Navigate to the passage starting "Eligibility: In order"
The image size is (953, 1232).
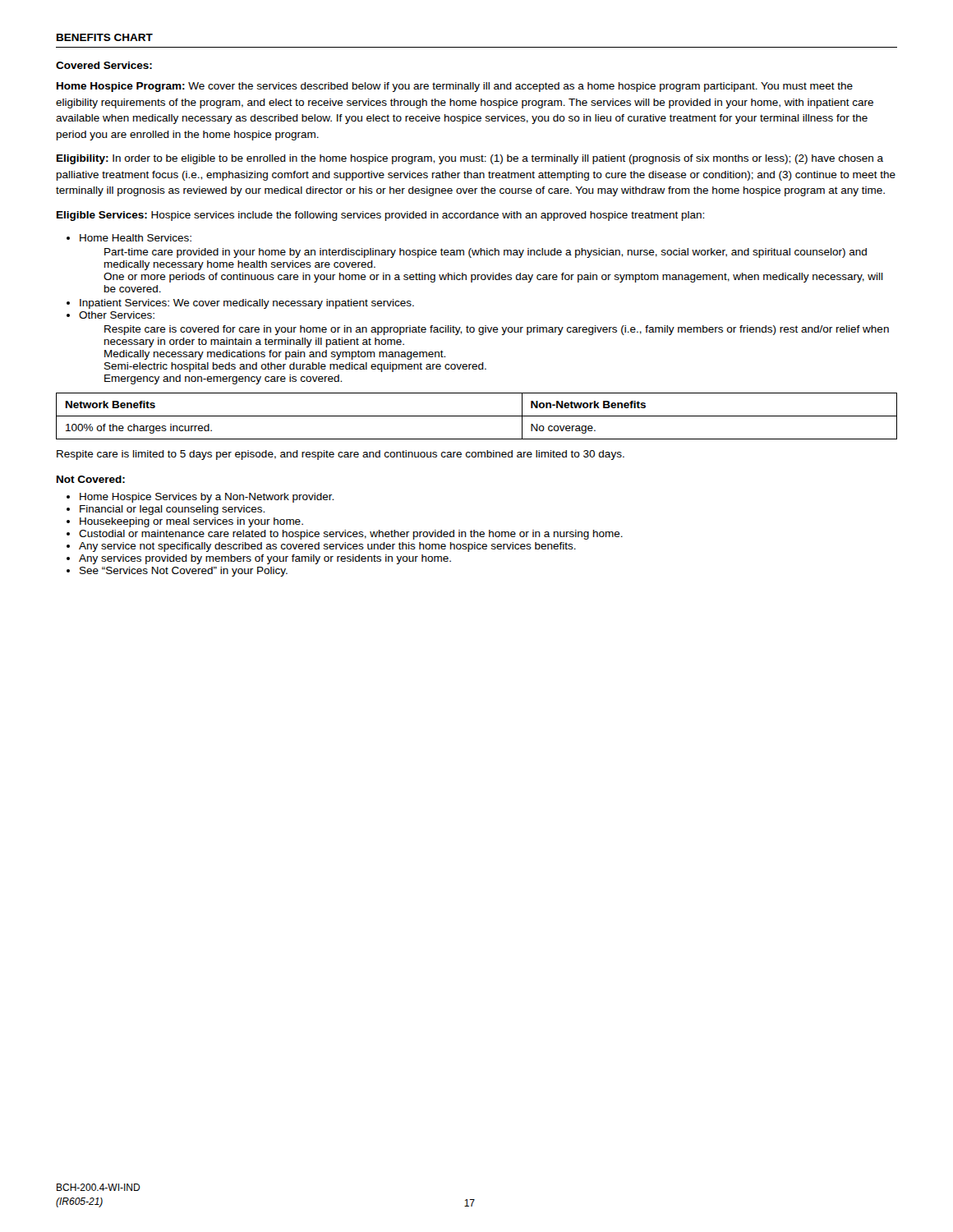click(x=476, y=174)
